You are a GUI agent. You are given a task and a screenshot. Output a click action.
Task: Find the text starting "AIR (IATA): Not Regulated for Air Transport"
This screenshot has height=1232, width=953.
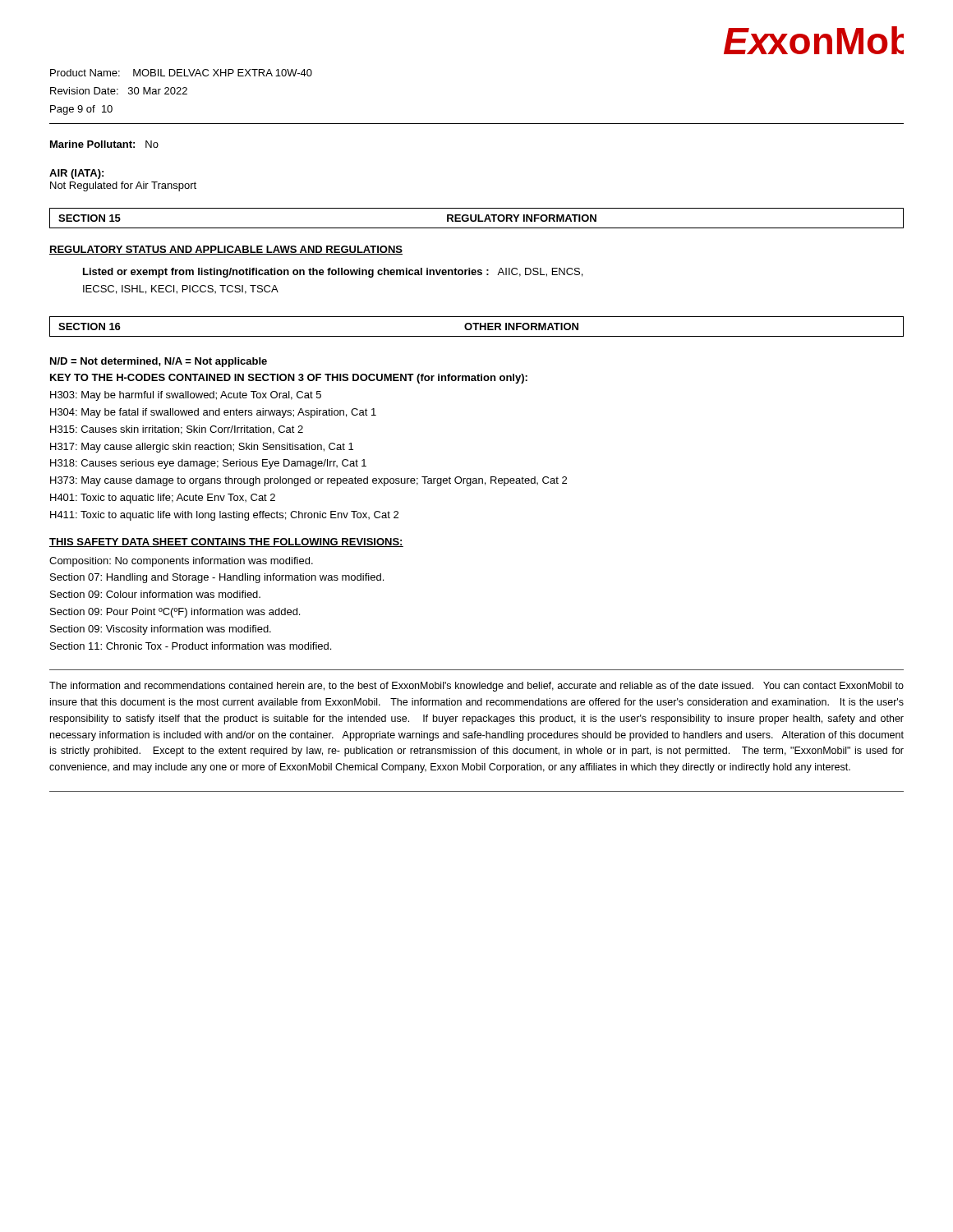click(123, 179)
